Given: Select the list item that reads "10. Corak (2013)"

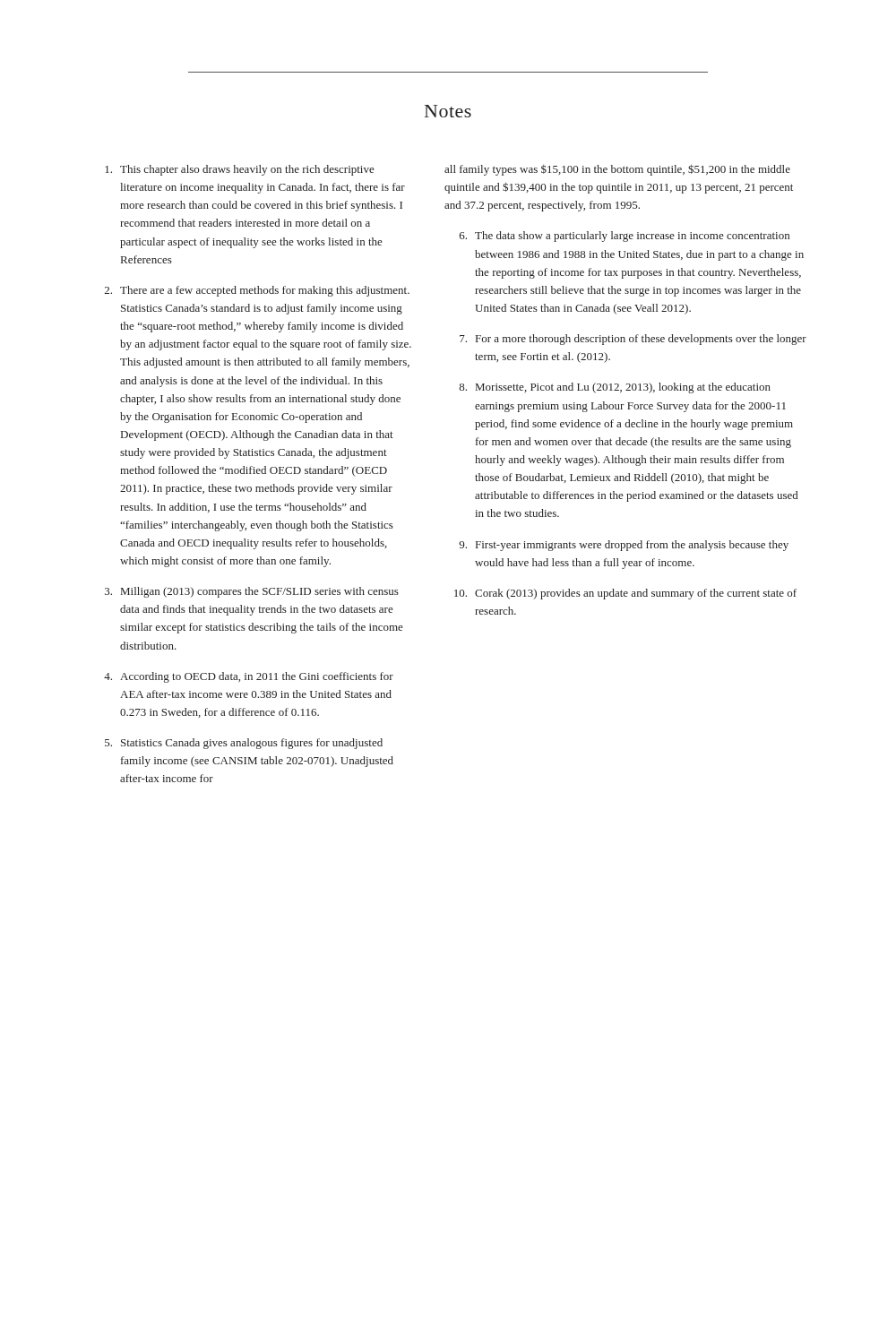Looking at the screenshot, I should pyautogui.click(x=625, y=602).
